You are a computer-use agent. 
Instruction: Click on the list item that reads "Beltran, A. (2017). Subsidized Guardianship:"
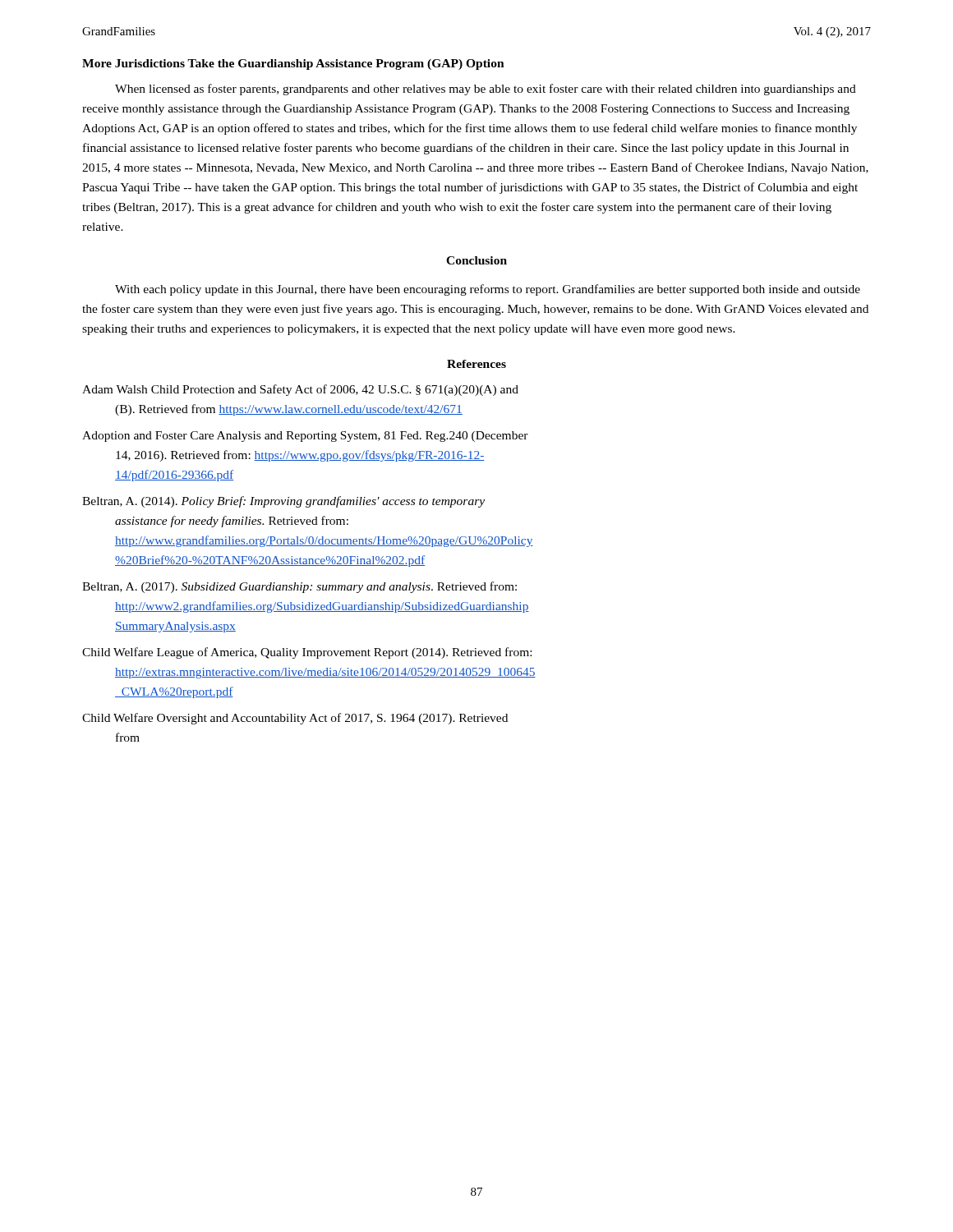pyautogui.click(x=476, y=606)
